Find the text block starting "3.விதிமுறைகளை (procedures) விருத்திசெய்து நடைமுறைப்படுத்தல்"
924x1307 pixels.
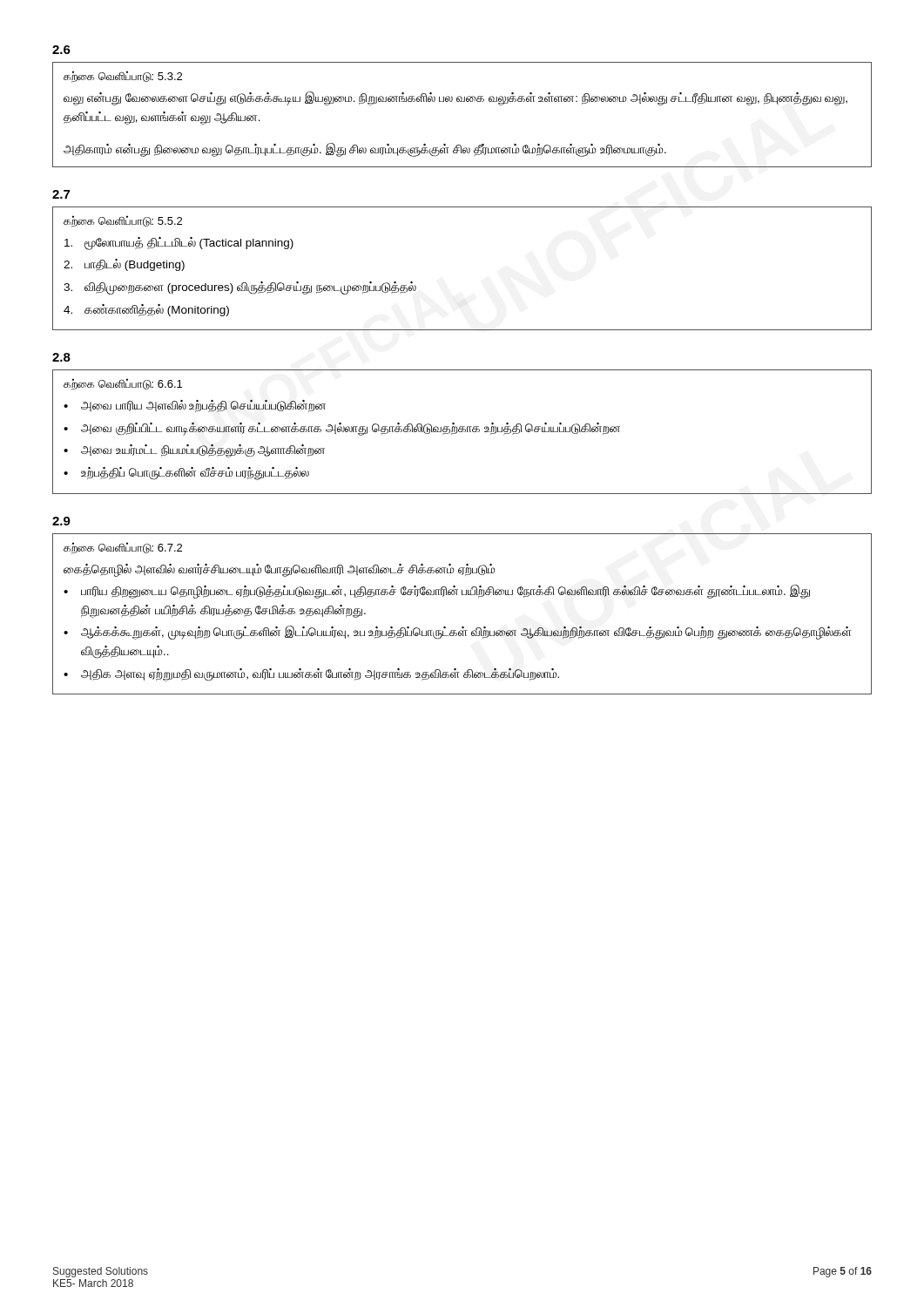(x=240, y=287)
